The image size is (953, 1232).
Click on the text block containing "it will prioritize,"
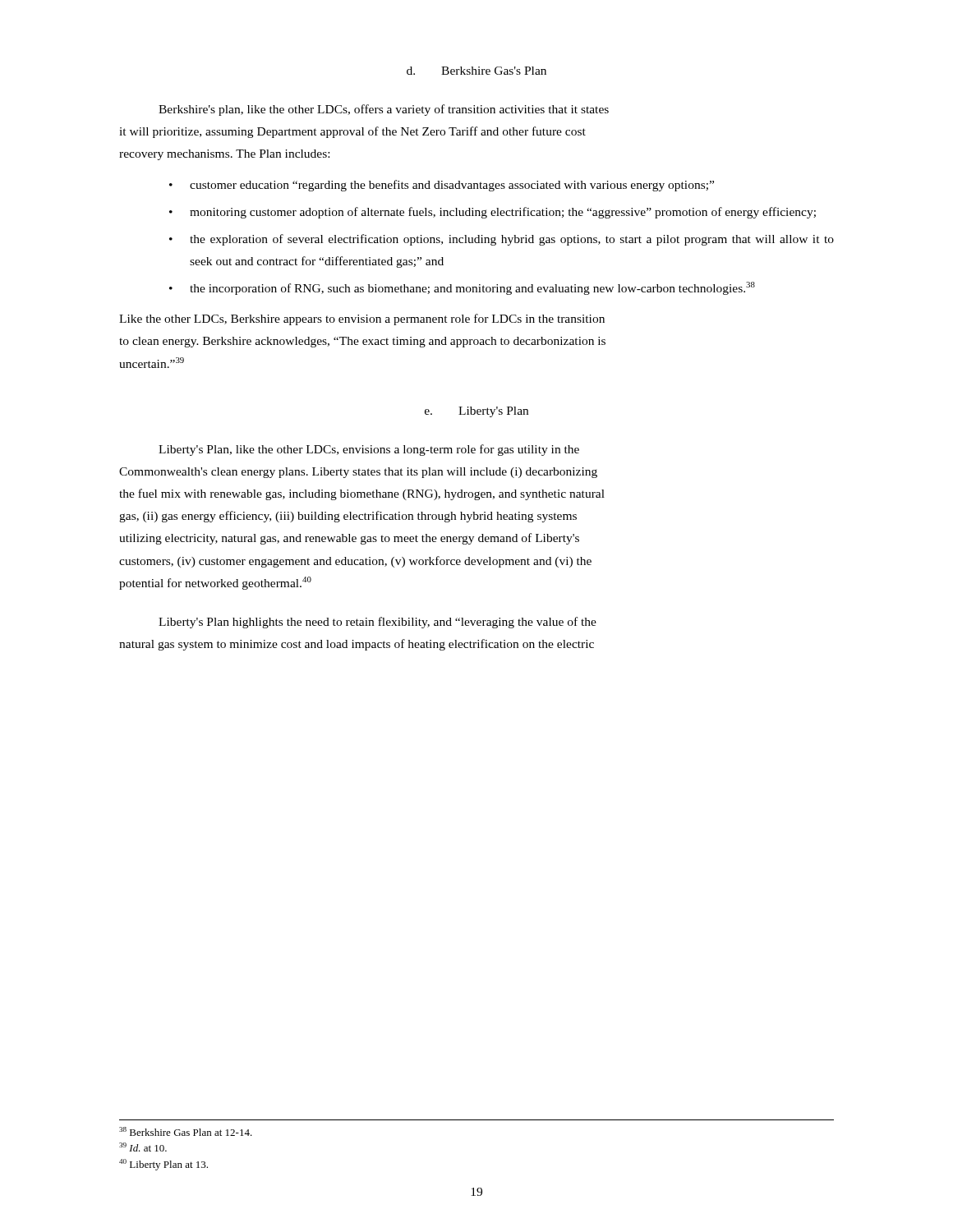[352, 131]
